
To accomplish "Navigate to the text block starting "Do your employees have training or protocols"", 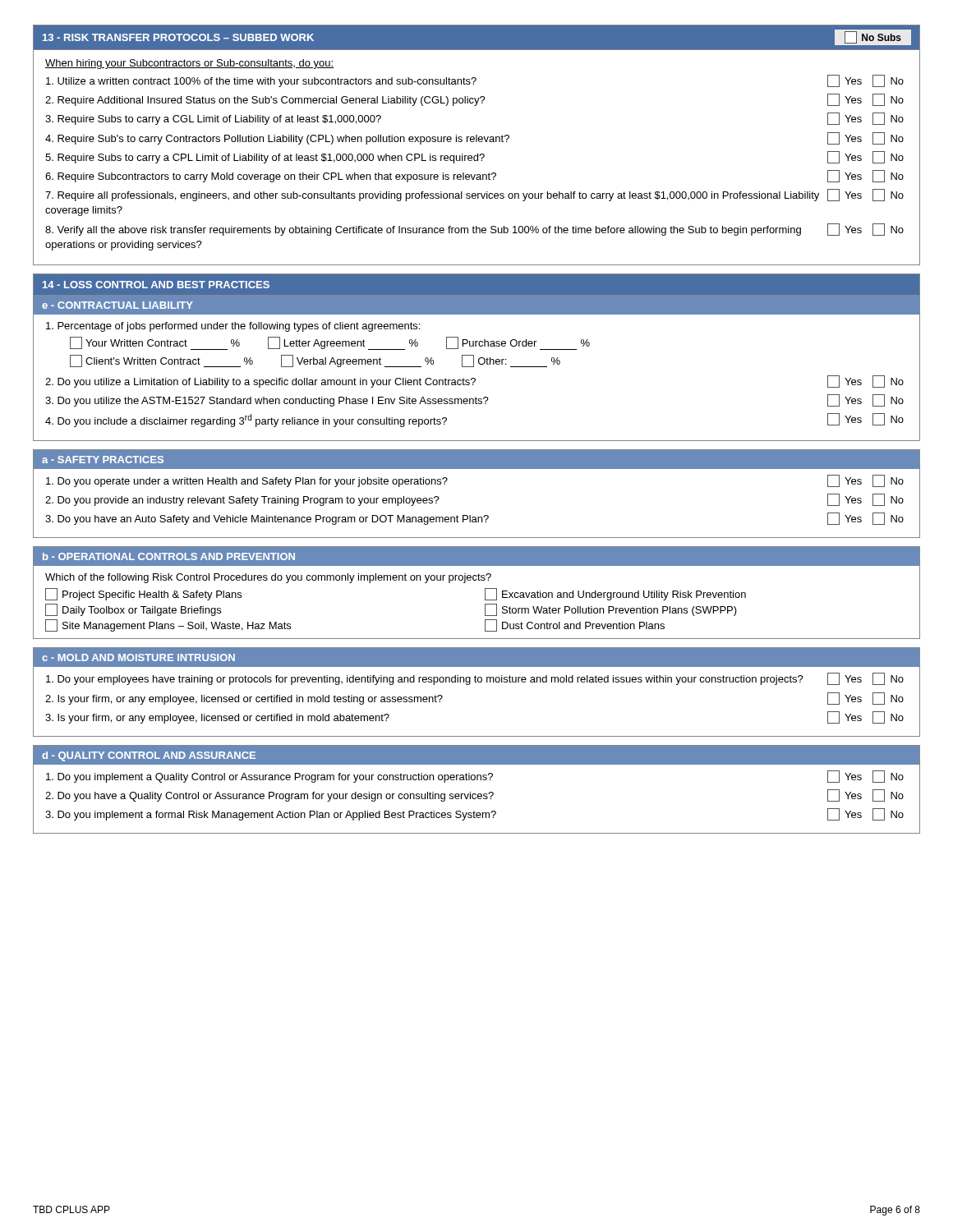I will coord(474,680).
